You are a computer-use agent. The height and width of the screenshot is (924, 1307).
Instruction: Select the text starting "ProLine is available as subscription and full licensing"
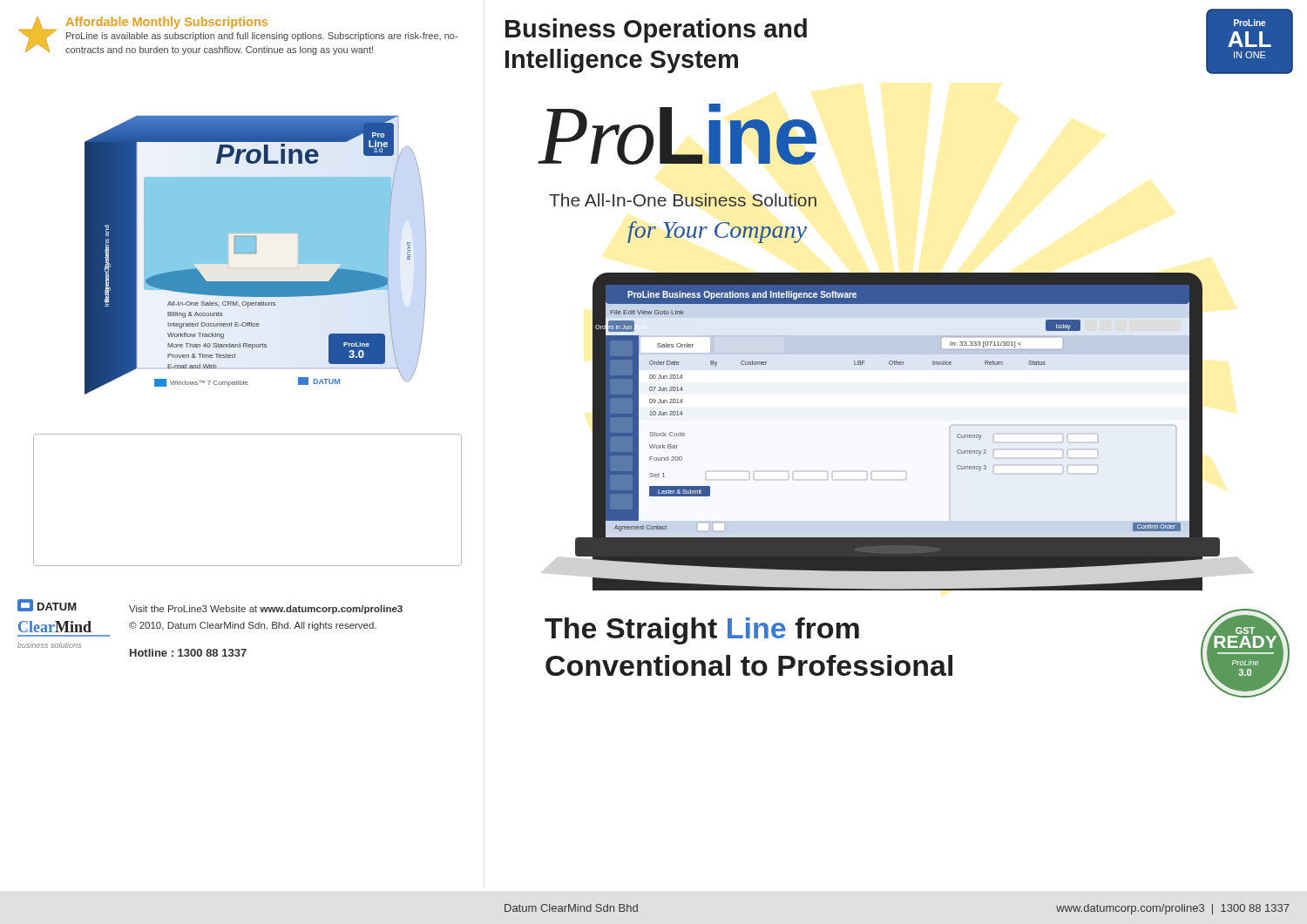(262, 43)
